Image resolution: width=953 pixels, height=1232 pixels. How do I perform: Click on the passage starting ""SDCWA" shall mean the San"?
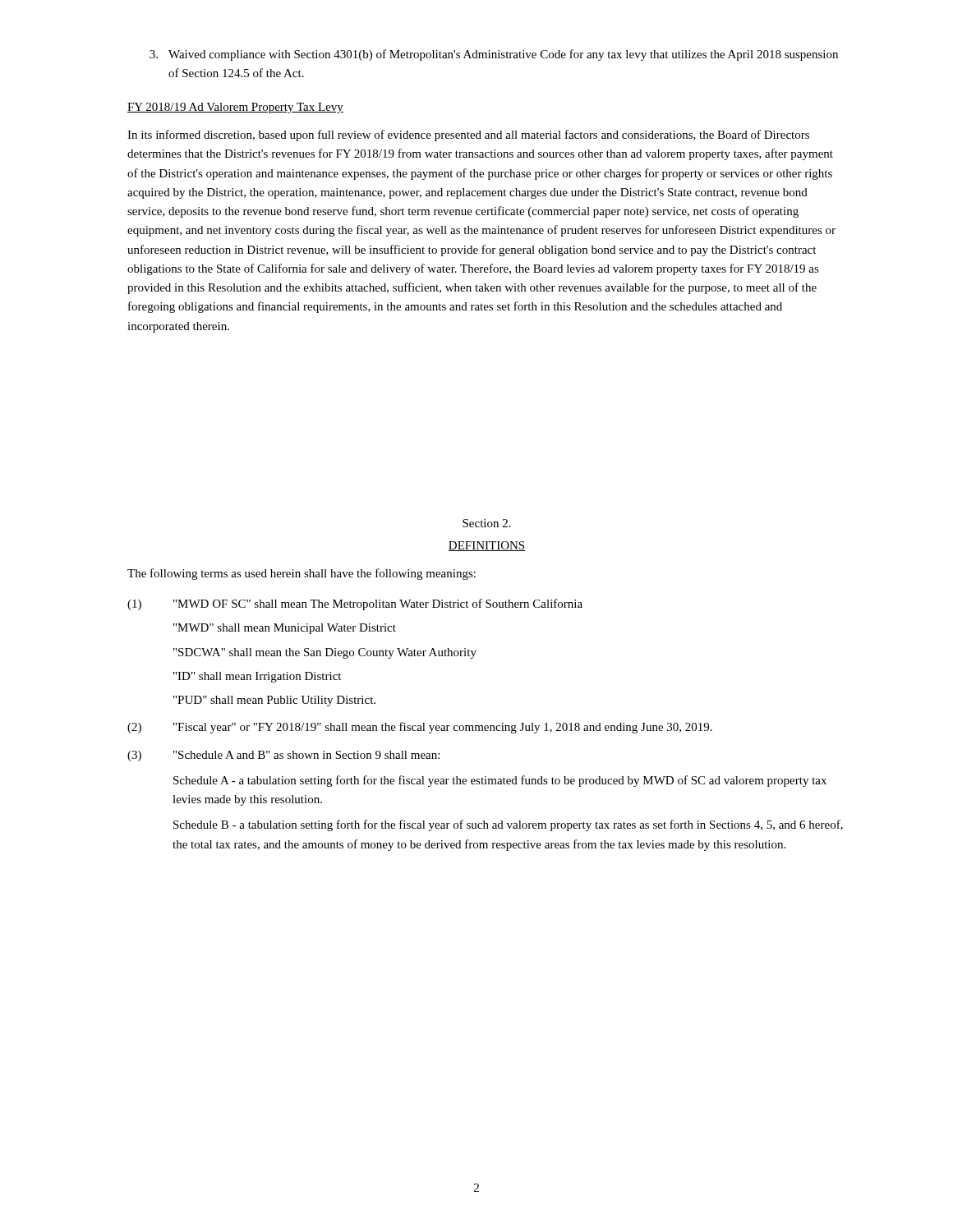(x=324, y=652)
